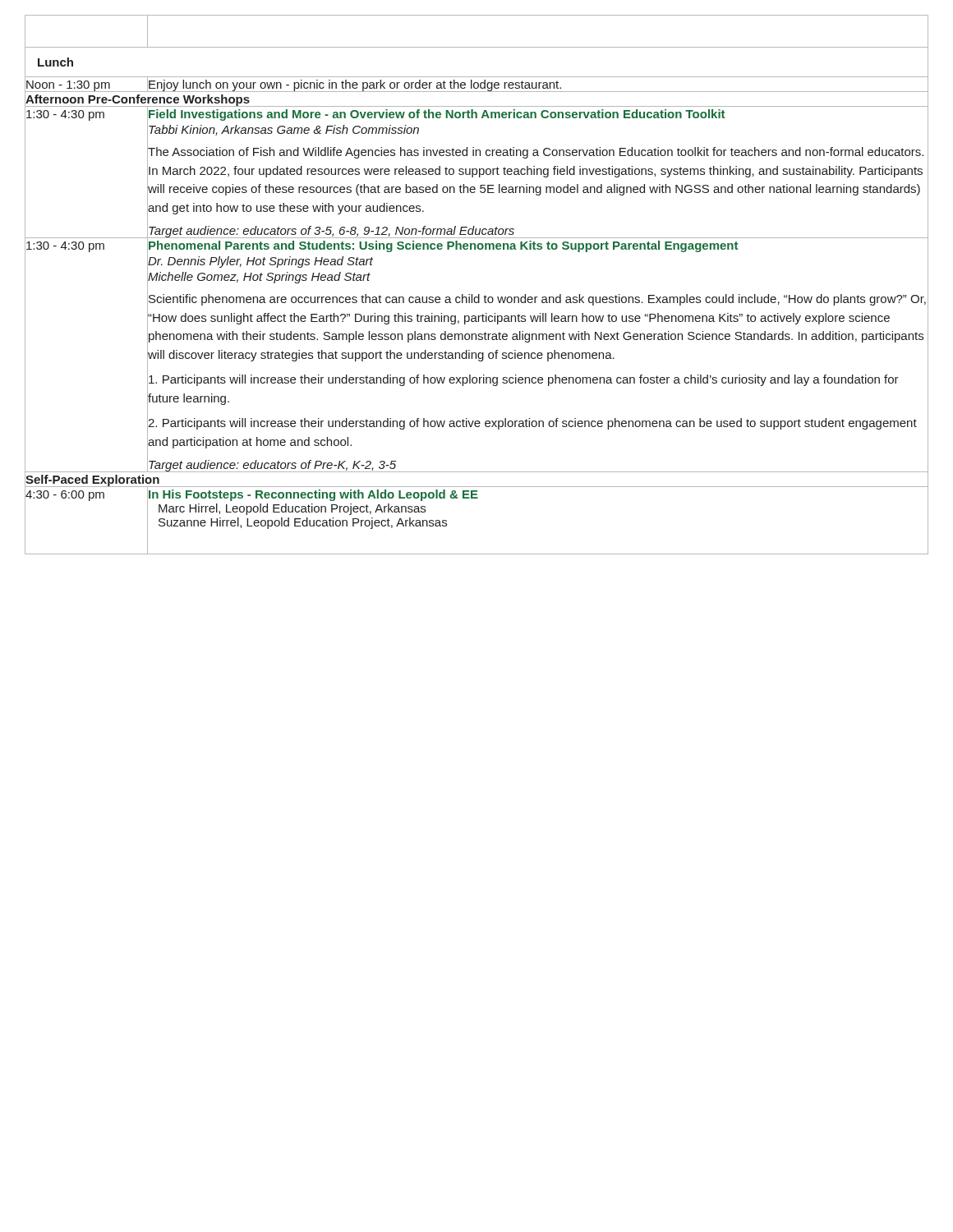Select the passage starting "Enjoy lunch on your own -"
Image resolution: width=953 pixels, height=1232 pixels.
[355, 84]
